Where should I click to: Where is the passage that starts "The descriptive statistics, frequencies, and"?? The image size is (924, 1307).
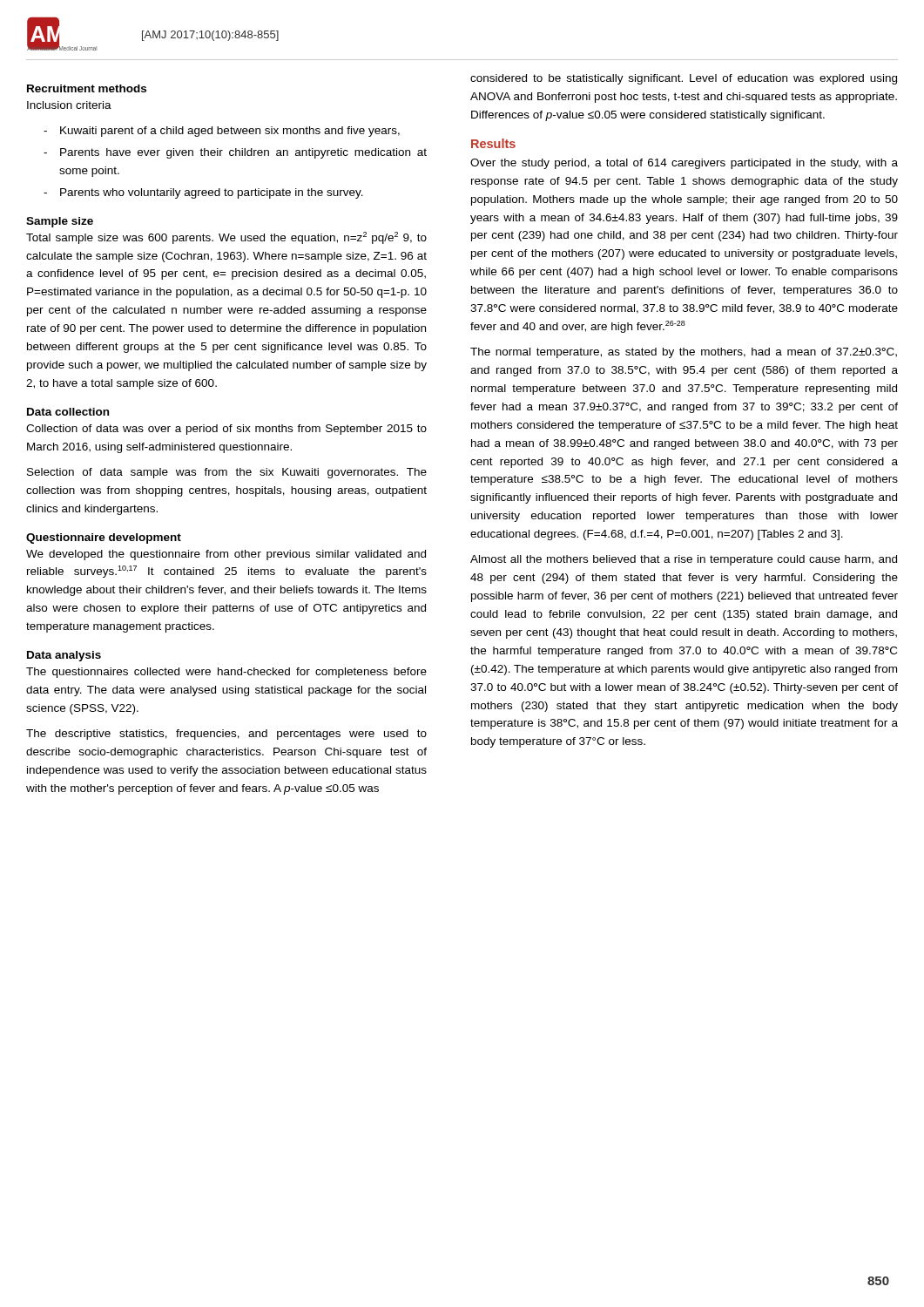tap(226, 761)
